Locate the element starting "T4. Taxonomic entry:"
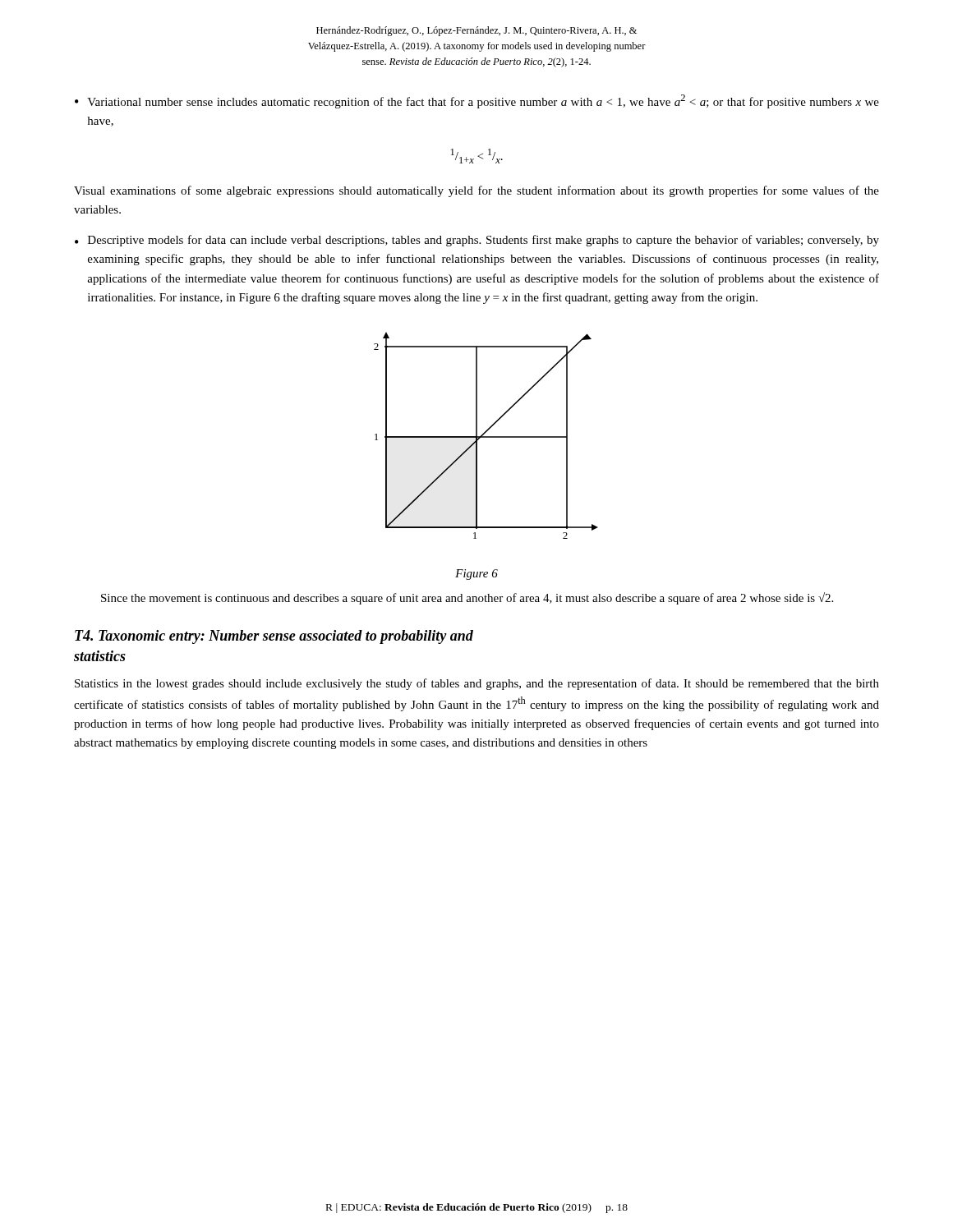 (274, 646)
